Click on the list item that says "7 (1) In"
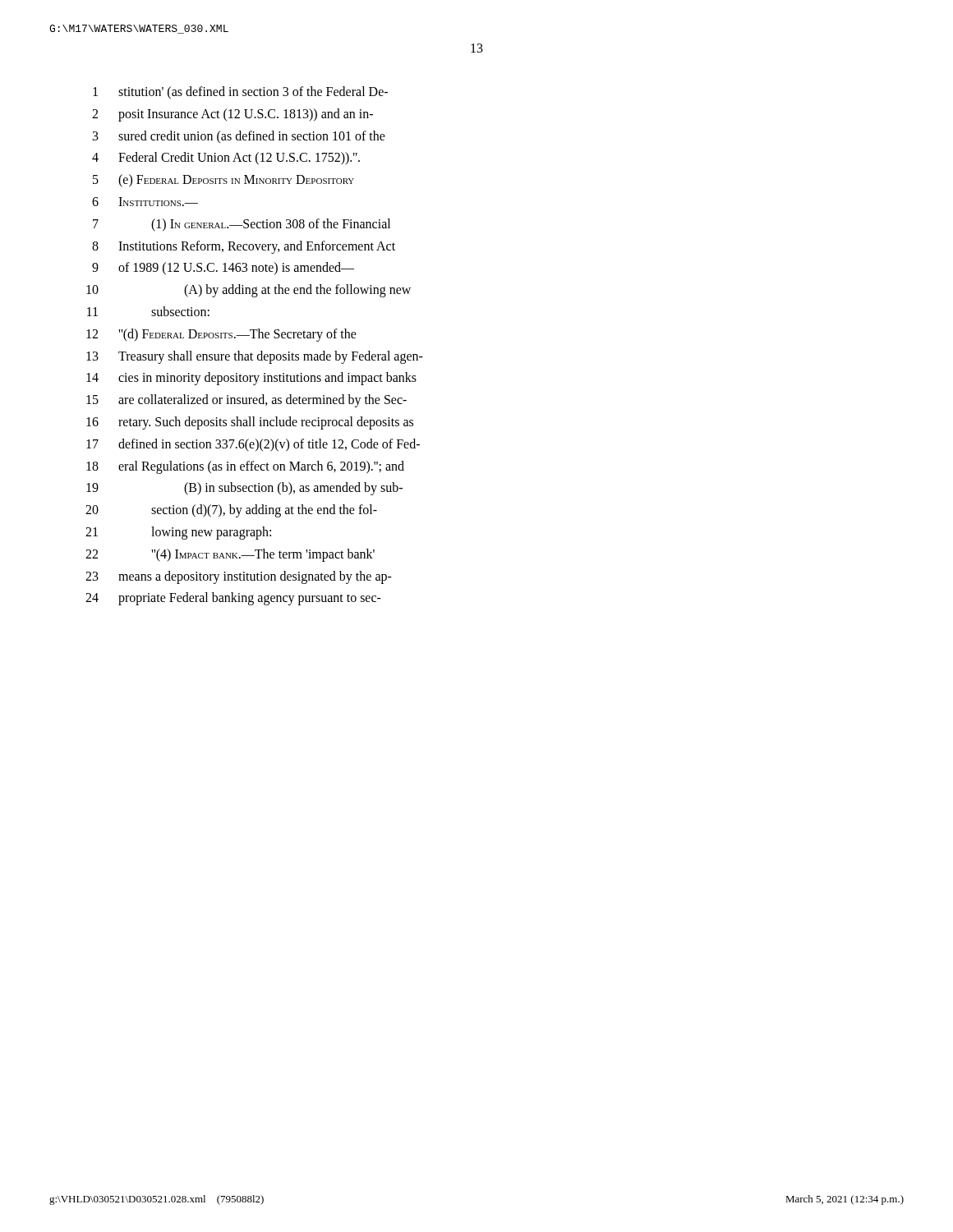Image resolution: width=953 pixels, height=1232 pixels. coord(242,225)
